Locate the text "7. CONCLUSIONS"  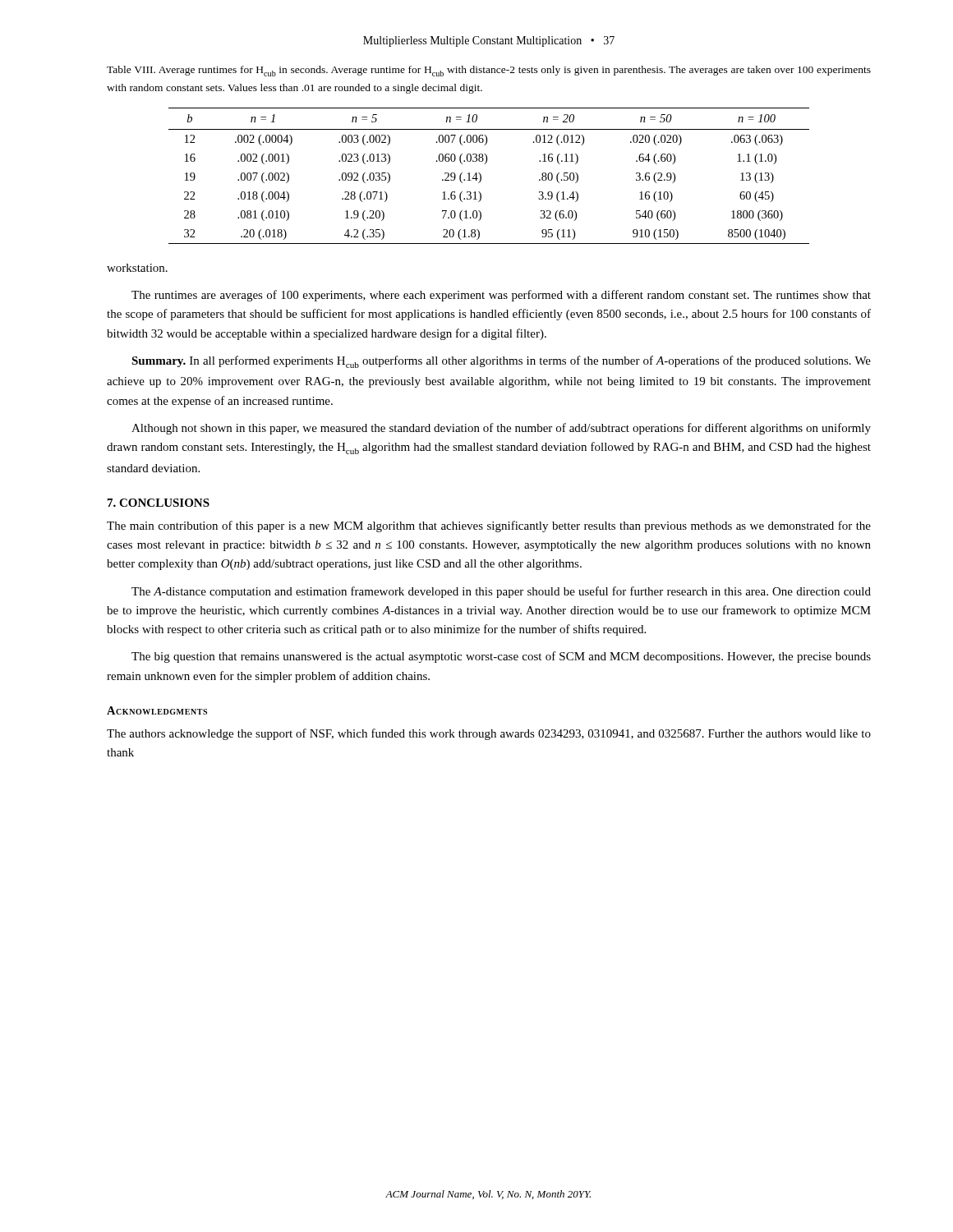[158, 502]
